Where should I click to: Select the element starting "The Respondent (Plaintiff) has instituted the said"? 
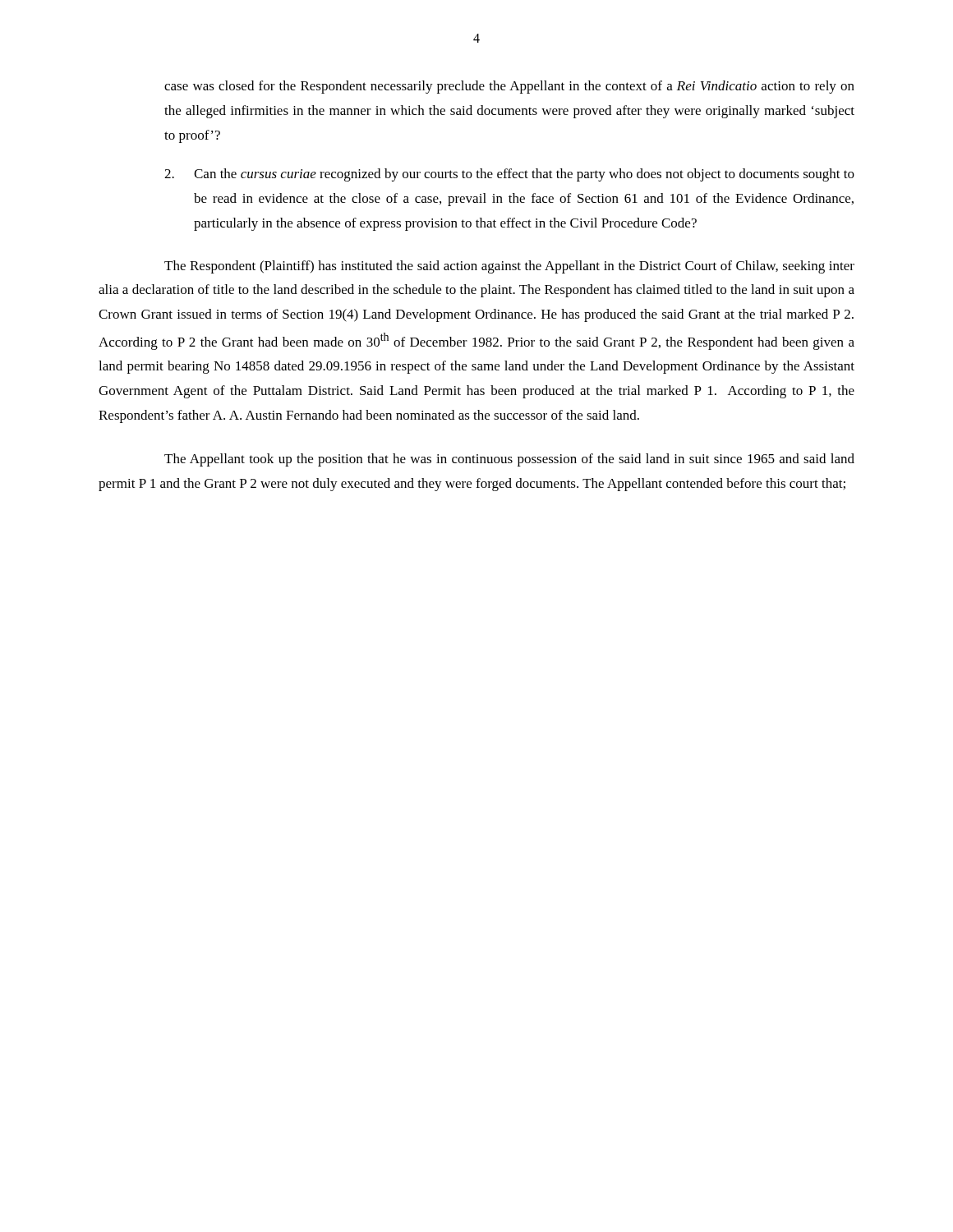point(476,340)
